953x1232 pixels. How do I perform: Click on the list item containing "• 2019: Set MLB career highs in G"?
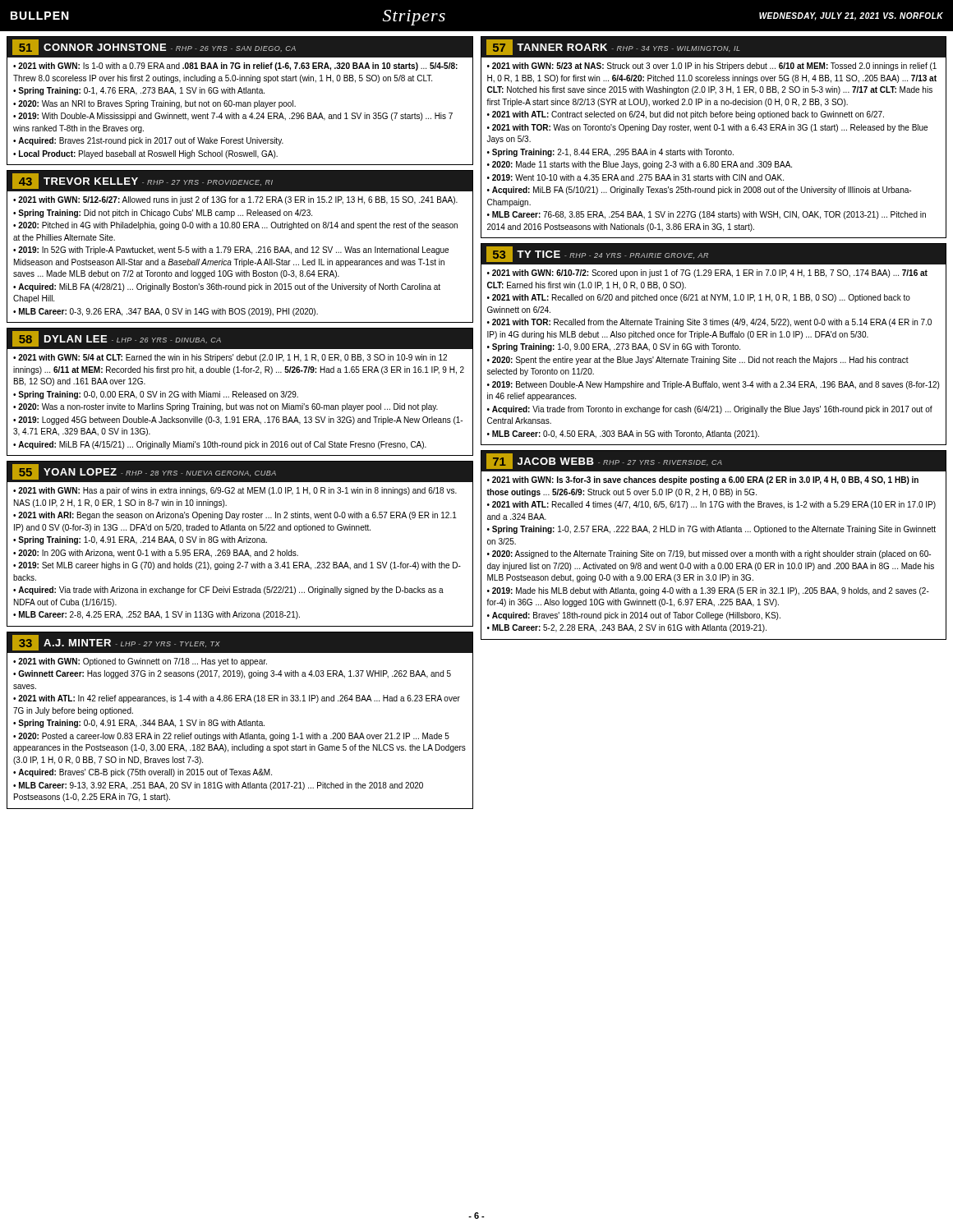click(237, 571)
